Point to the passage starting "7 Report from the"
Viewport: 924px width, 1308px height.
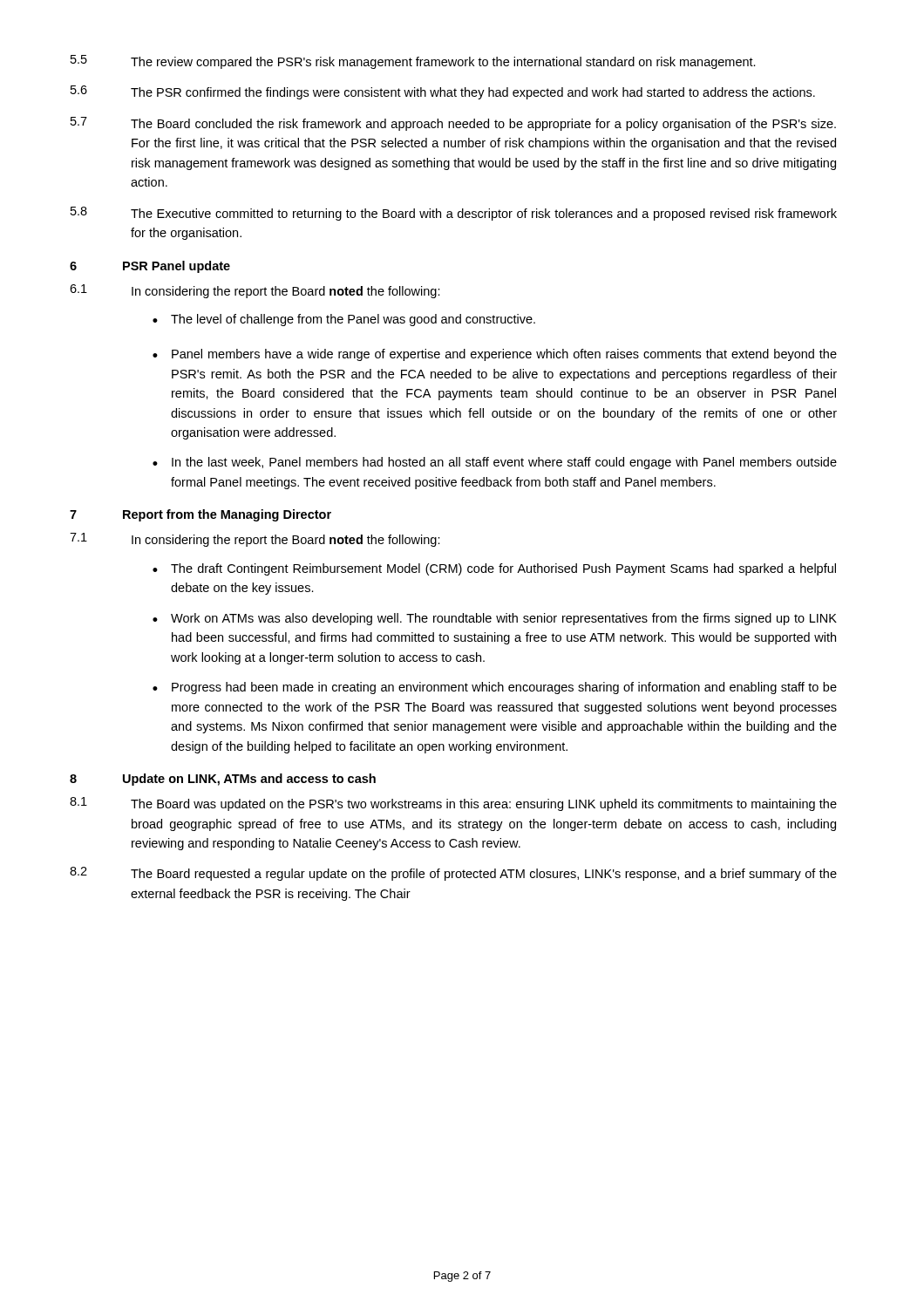(x=201, y=515)
